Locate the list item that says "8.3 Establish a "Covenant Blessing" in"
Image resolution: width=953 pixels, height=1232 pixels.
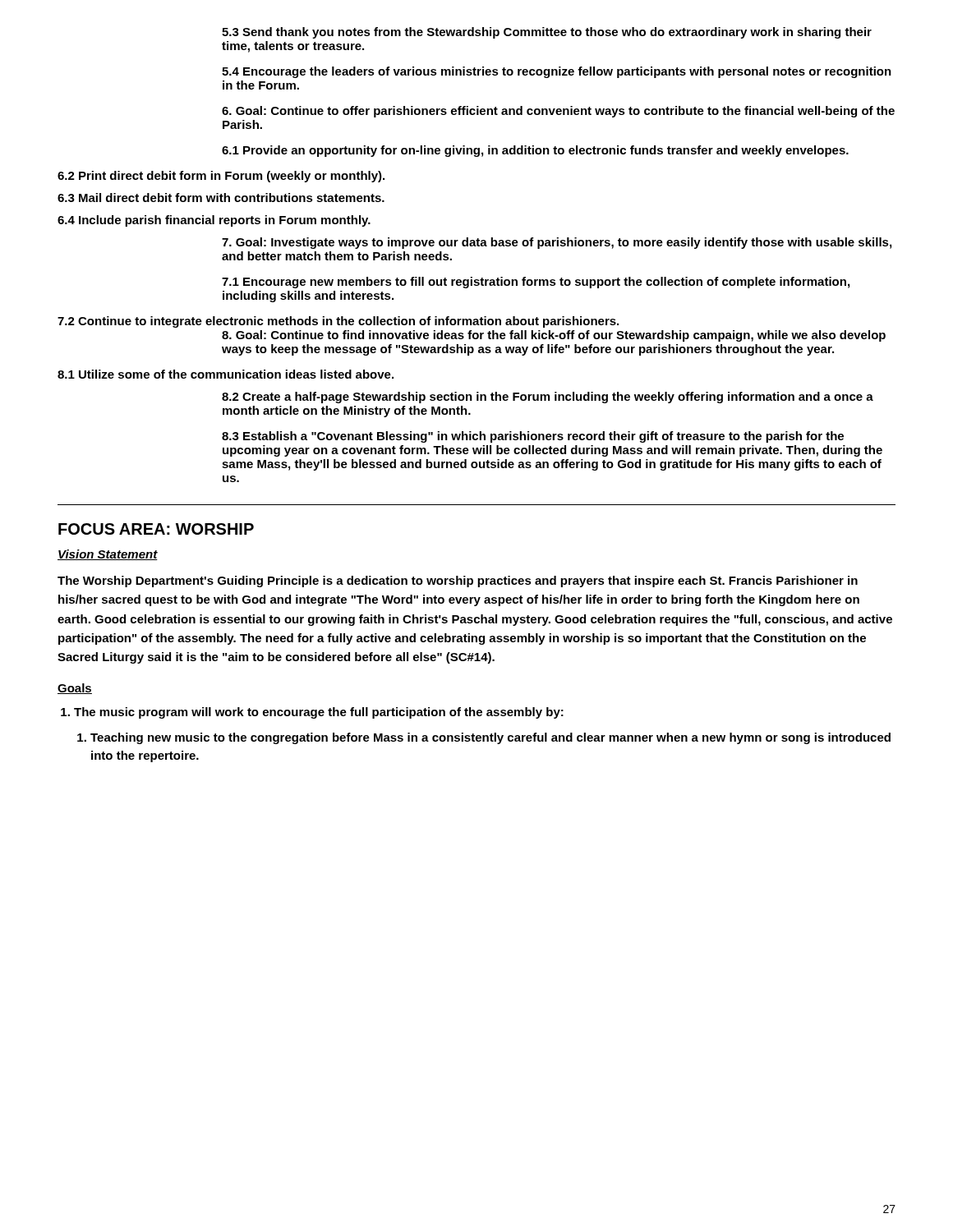point(559,457)
